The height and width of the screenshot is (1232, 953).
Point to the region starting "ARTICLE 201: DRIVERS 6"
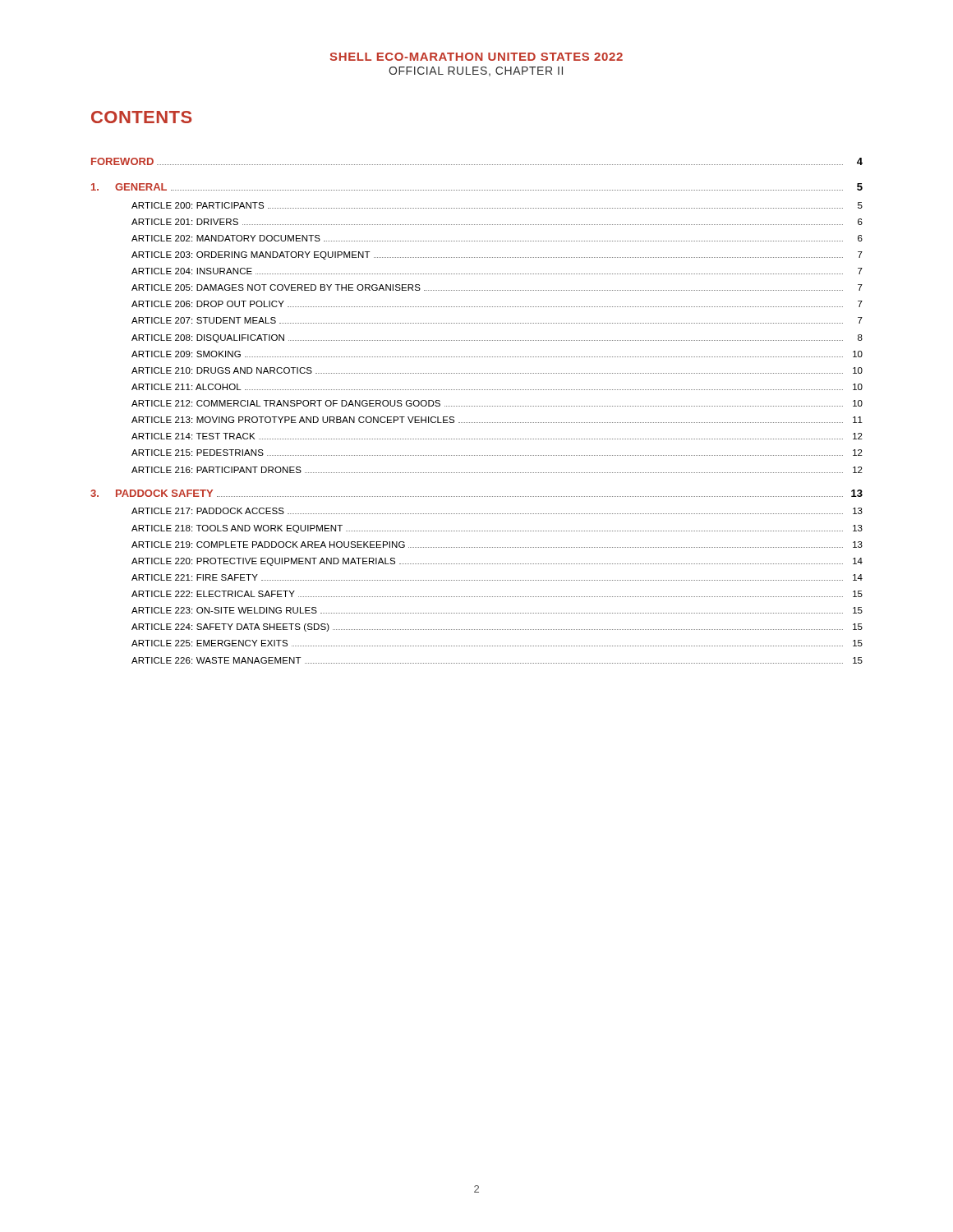coord(497,222)
